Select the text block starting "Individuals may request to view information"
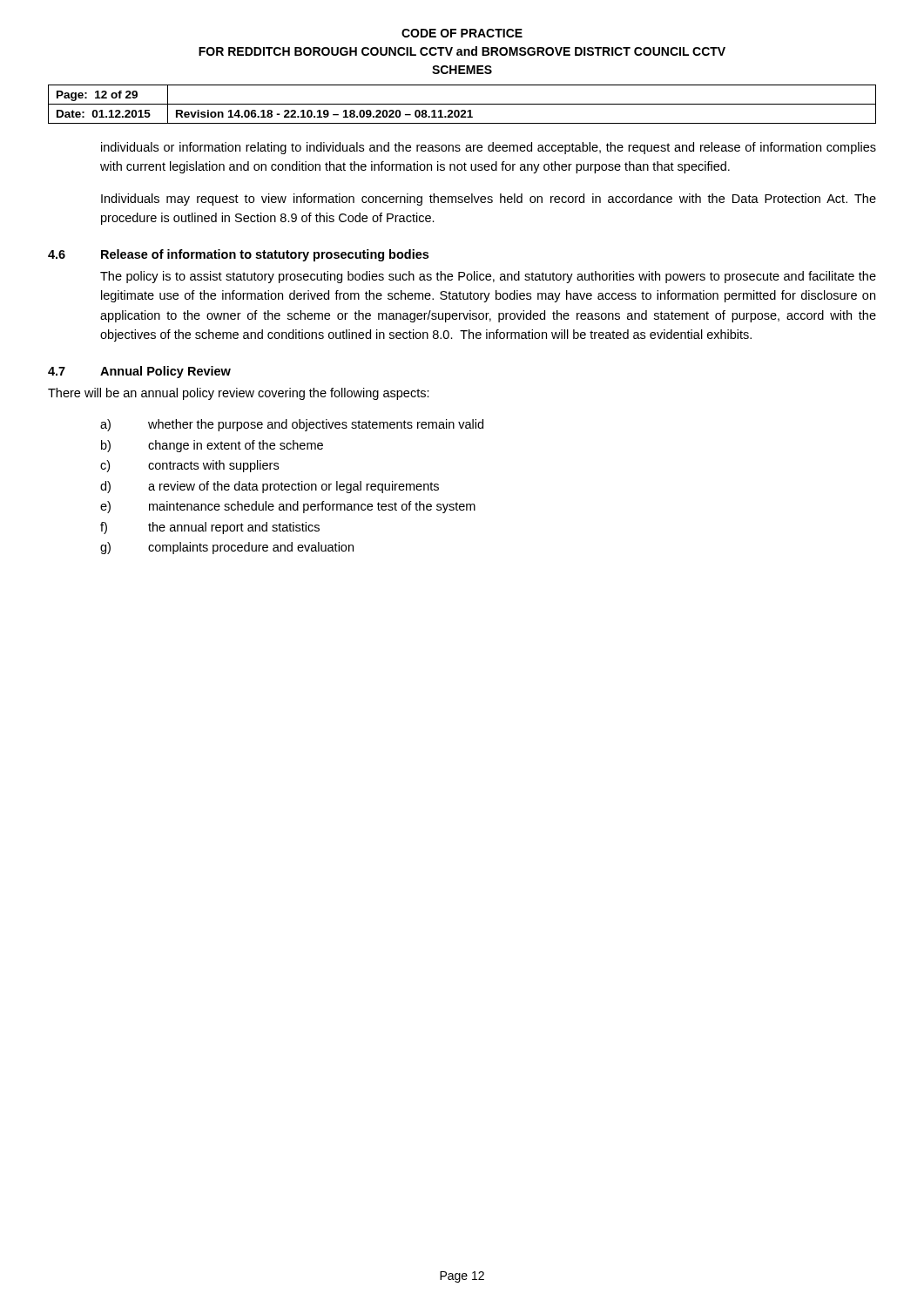Image resolution: width=924 pixels, height=1307 pixels. (488, 208)
